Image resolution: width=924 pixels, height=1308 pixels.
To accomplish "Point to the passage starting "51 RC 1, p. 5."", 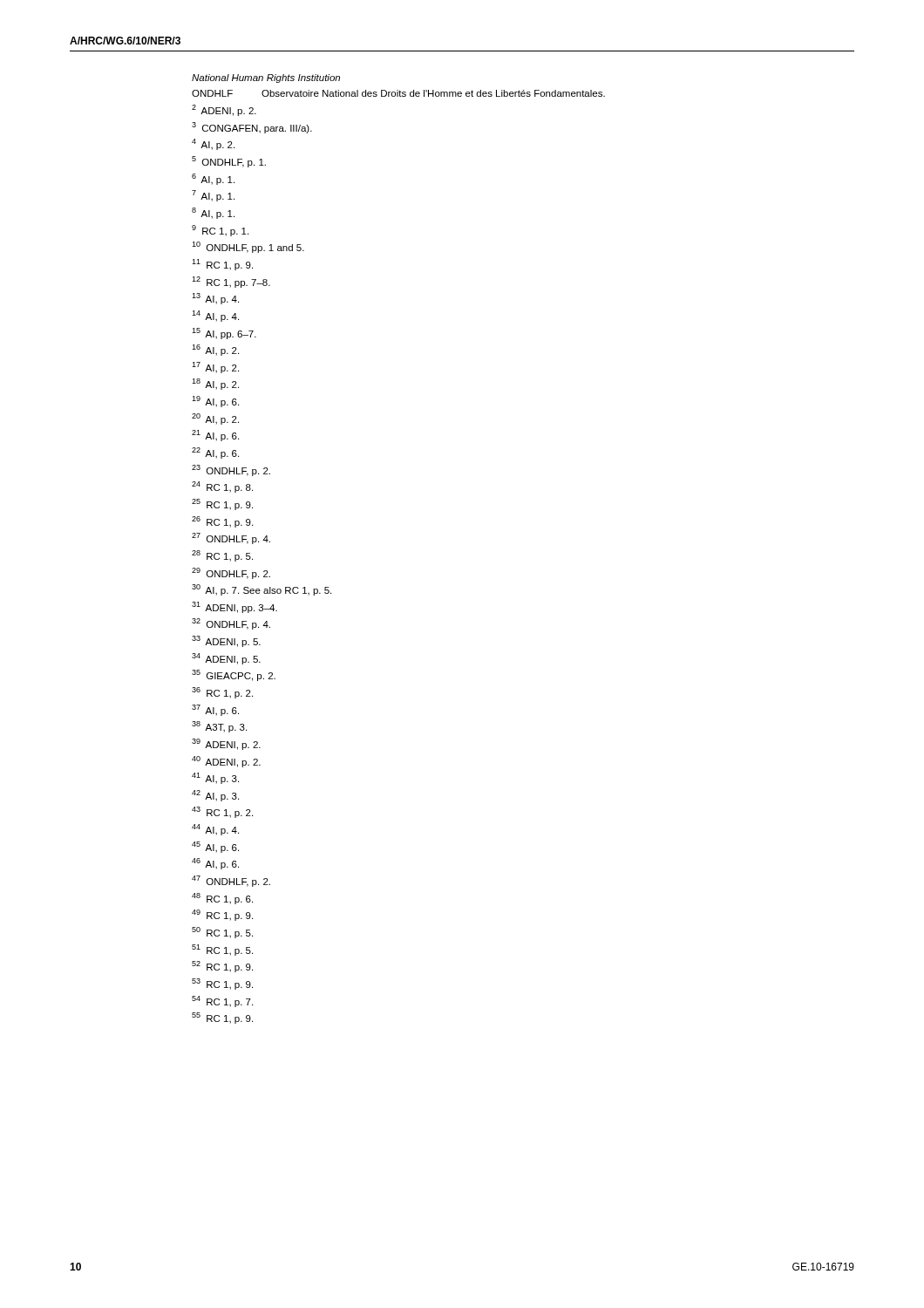I will (223, 949).
